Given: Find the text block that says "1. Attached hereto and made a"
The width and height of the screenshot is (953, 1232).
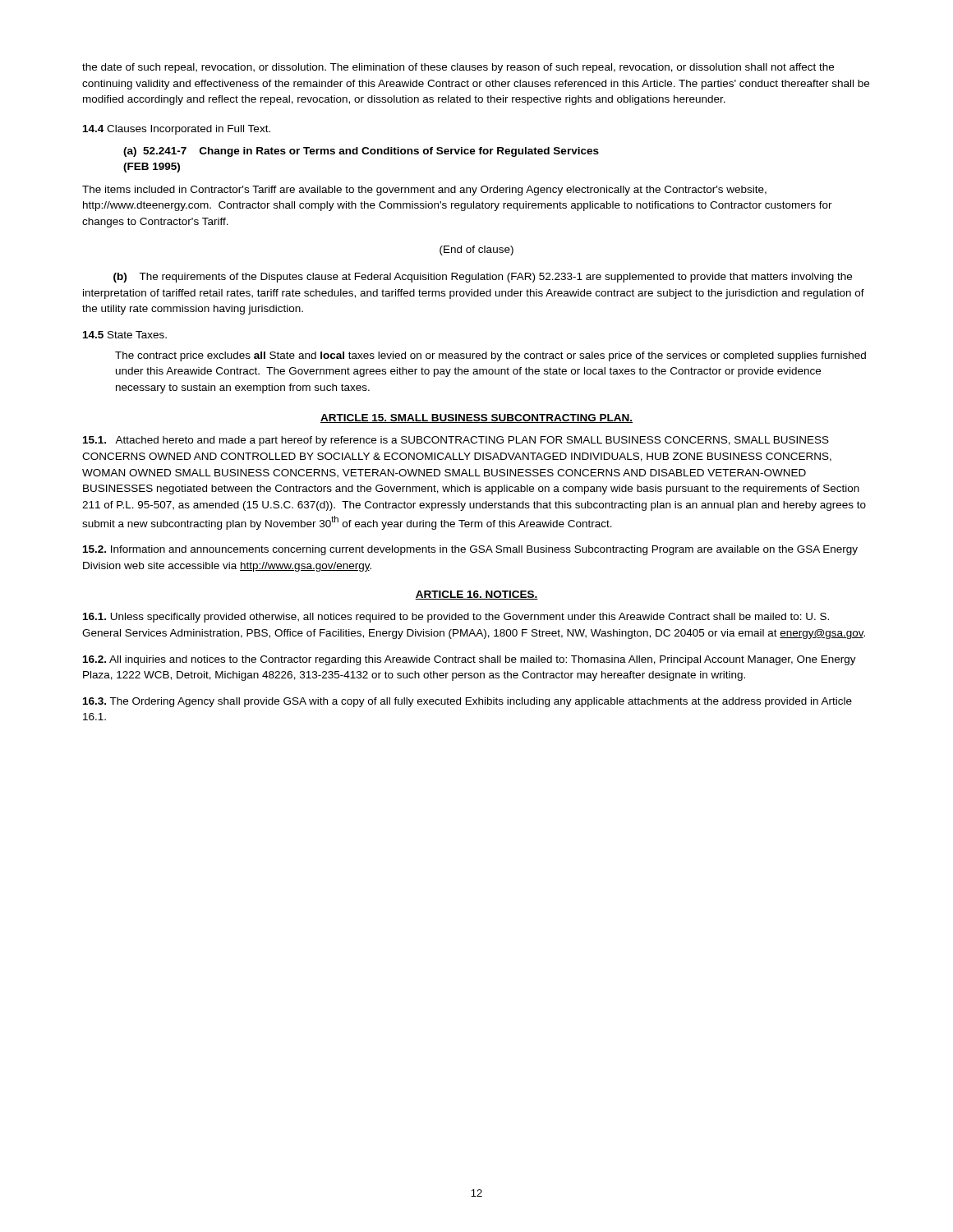Looking at the screenshot, I should click(x=474, y=482).
